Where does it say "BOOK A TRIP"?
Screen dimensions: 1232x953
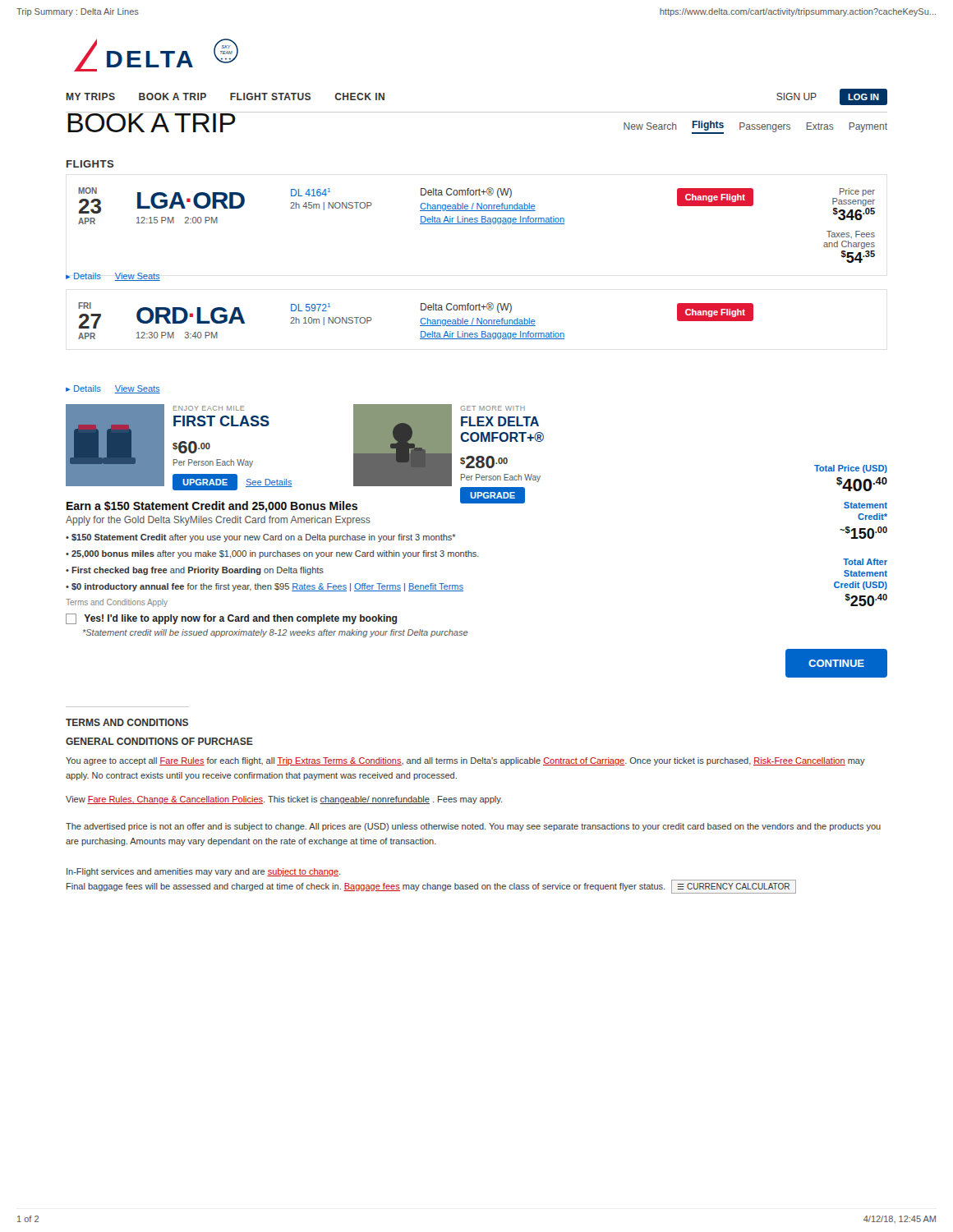coord(151,122)
